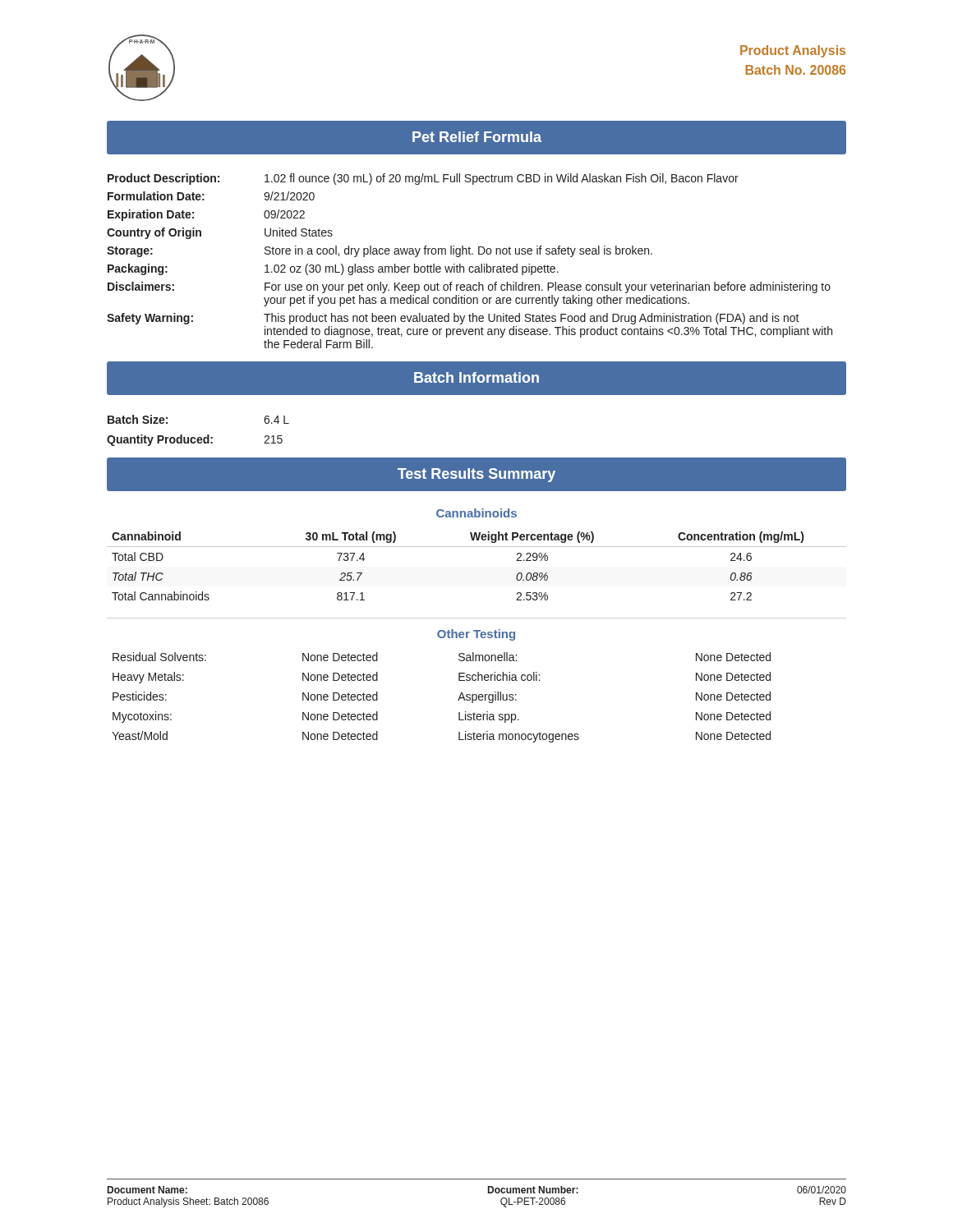The image size is (953, 1232).
Task: Select the section header with the text "Pet Relief Formula"
Action: coord(476,137)
